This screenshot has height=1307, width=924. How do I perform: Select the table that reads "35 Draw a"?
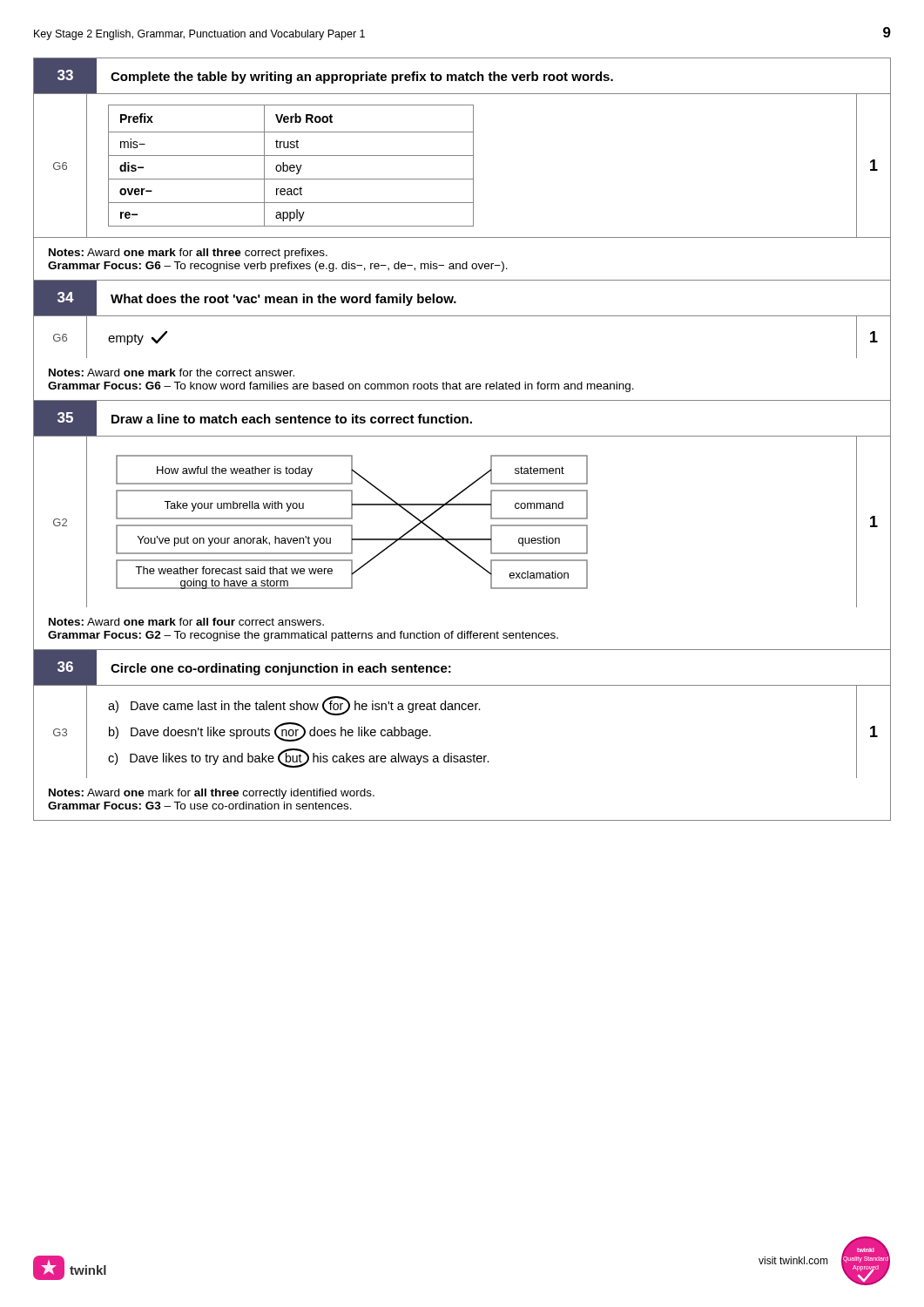(462, 504)
